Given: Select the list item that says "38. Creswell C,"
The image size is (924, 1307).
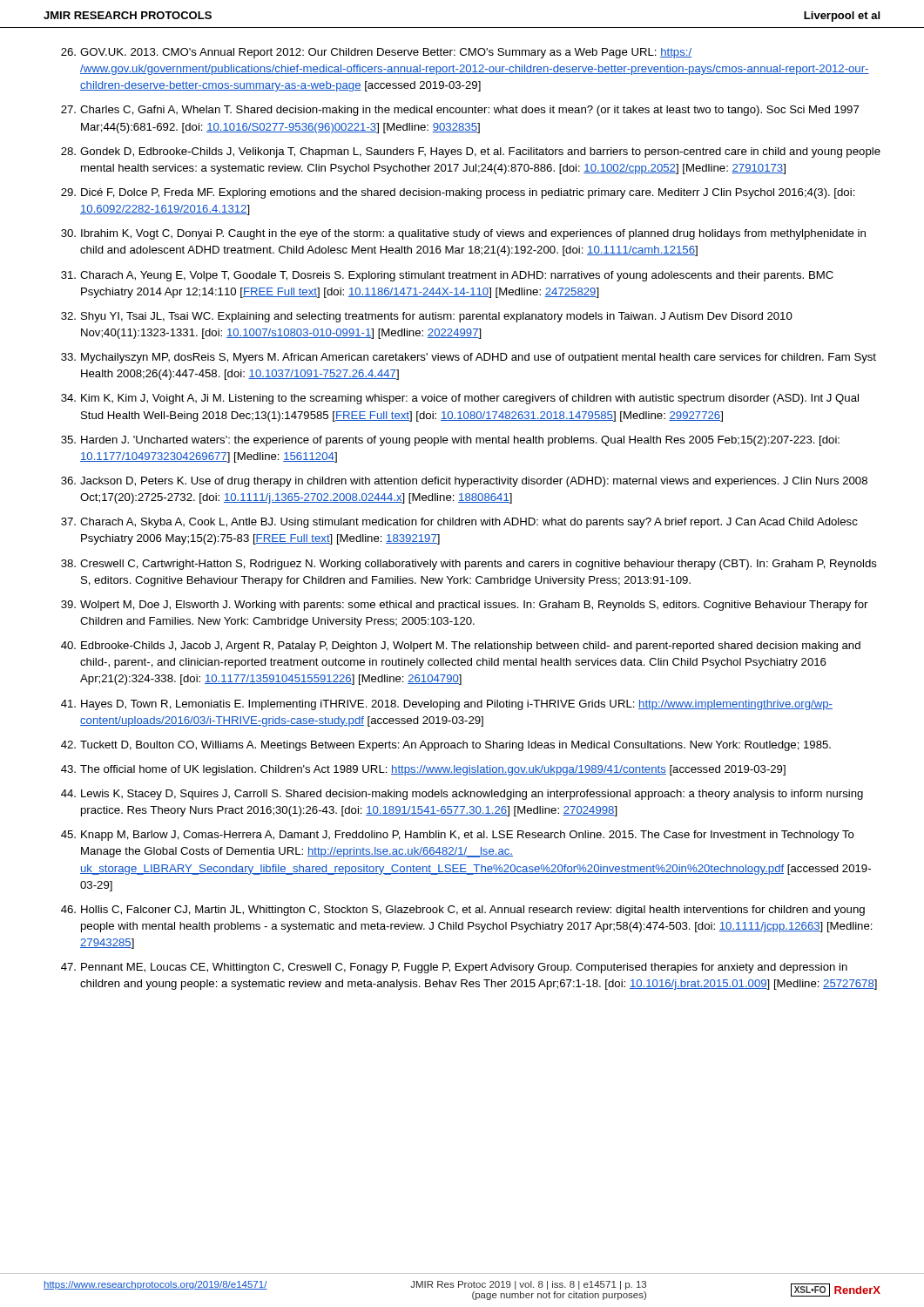Looking at the screenshot, I should pos(462,571).
